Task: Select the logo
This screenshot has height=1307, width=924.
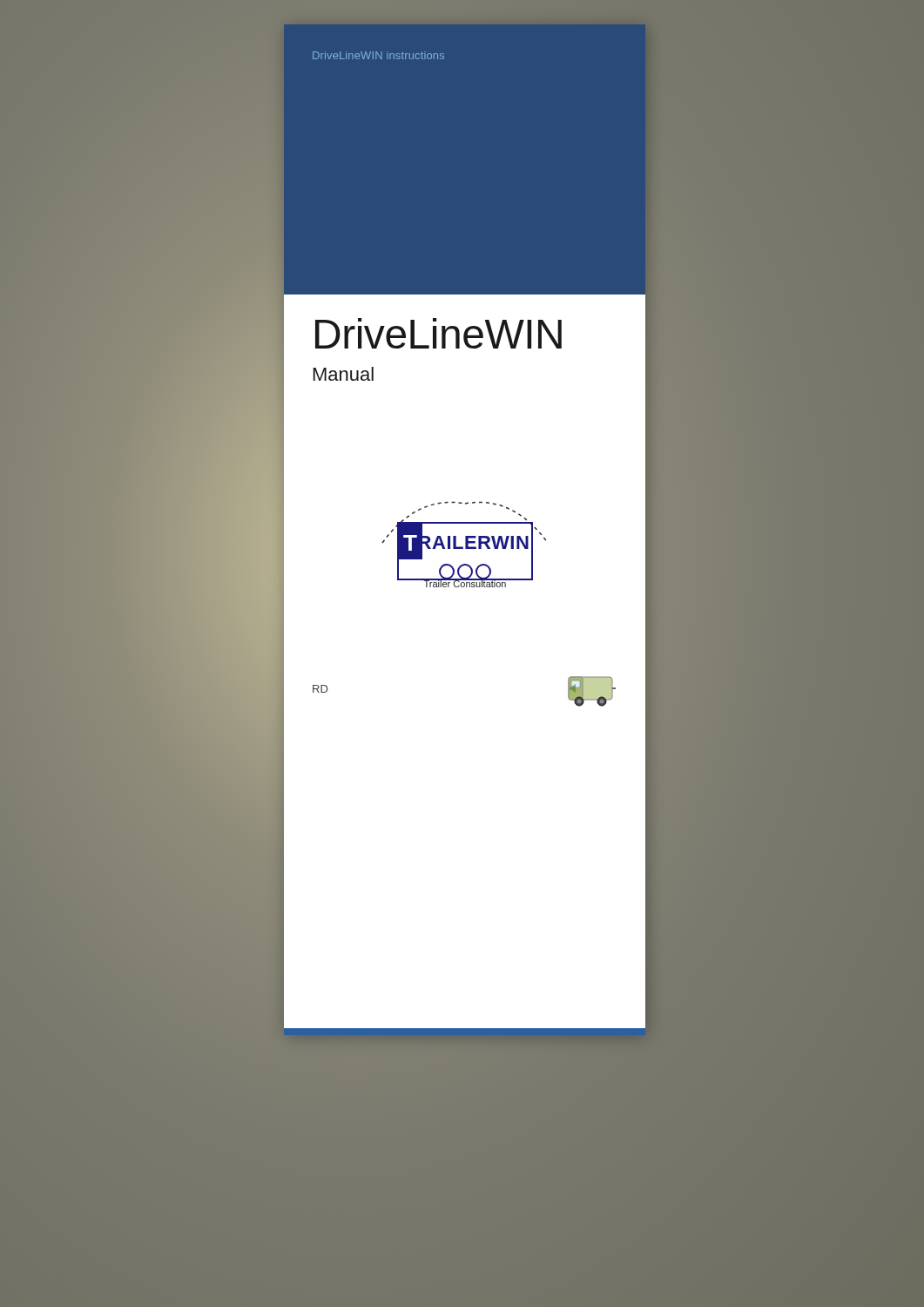Action: (465, 538)
